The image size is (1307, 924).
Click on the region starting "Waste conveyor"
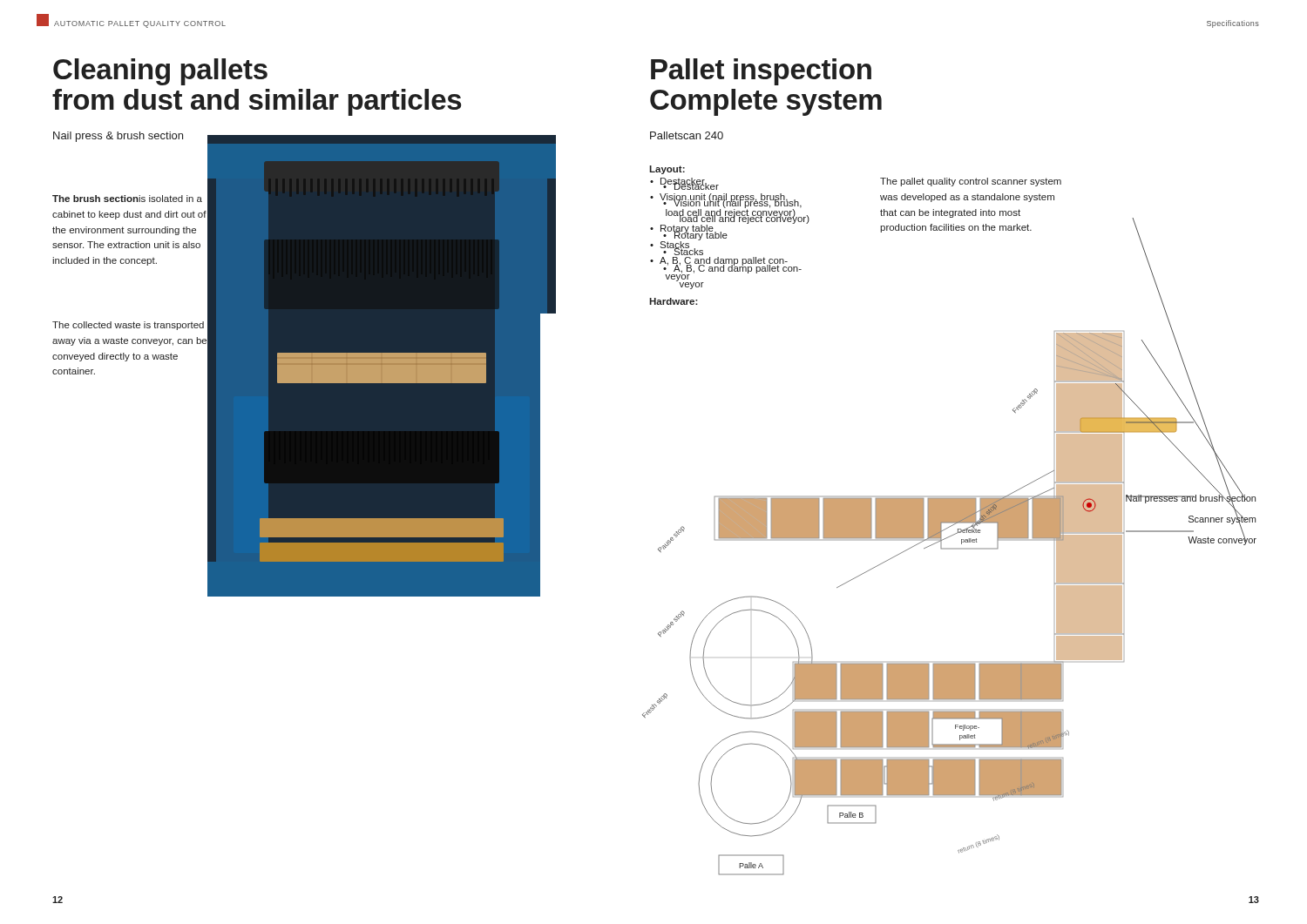point(1222,540)
